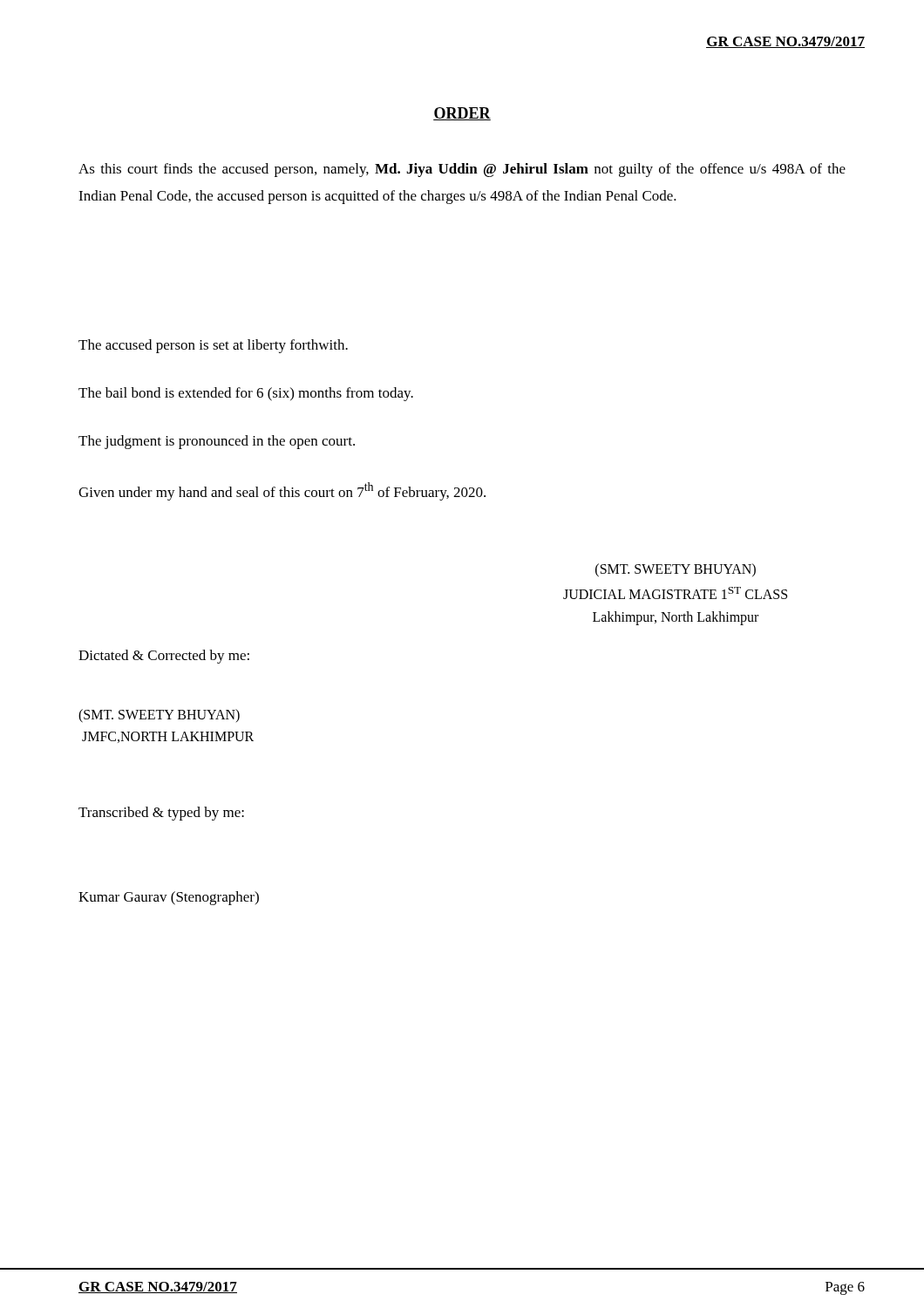Find the block on this page that starts "(SMT. SWEETY BHUYAN) JUDICIAL MAGISTRATE 1ST CLASS Lakhimpur,"
924x1308 pixels.
[x=676, y=593]
